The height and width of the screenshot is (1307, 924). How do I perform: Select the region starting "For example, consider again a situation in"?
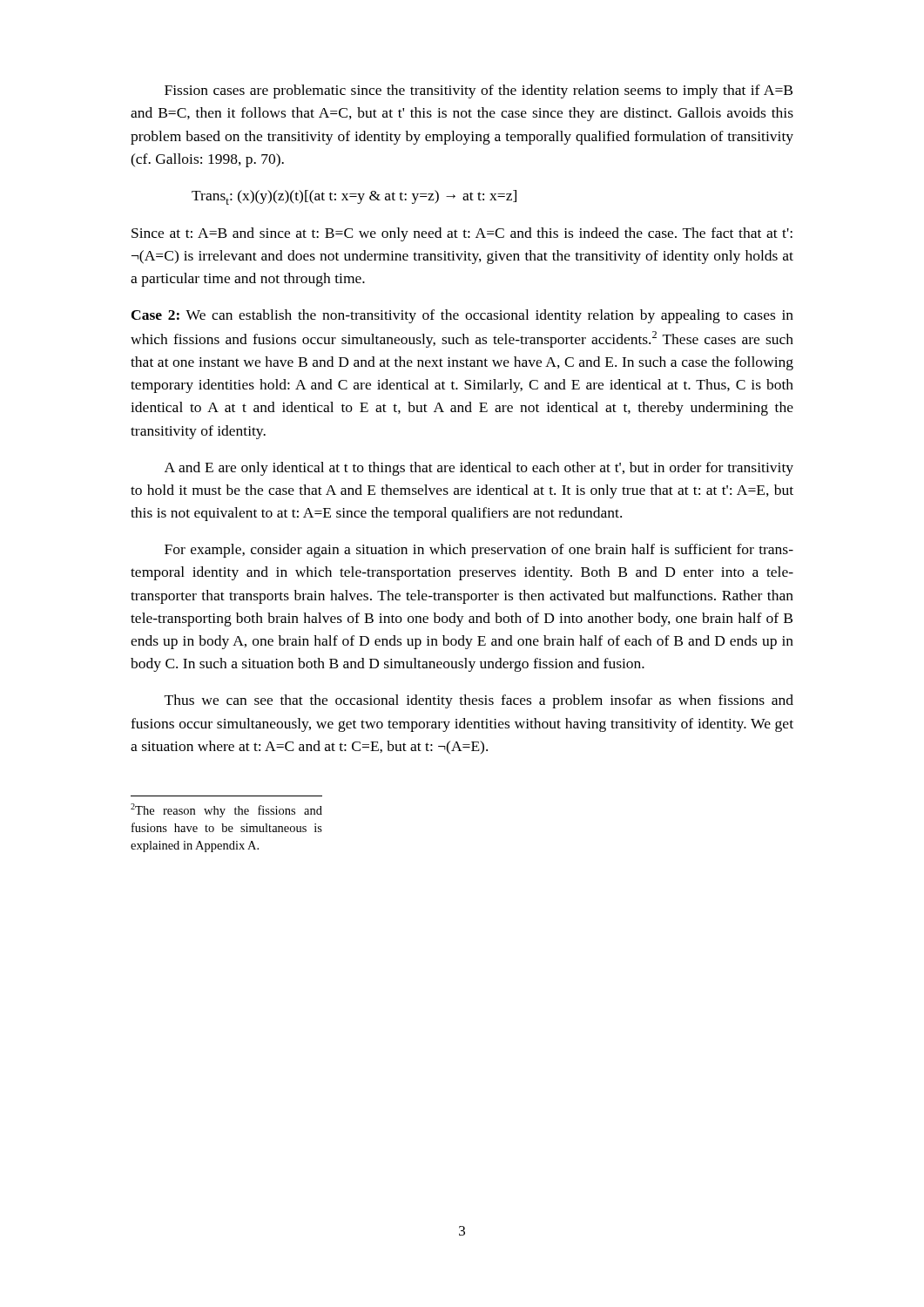[462, 606]
